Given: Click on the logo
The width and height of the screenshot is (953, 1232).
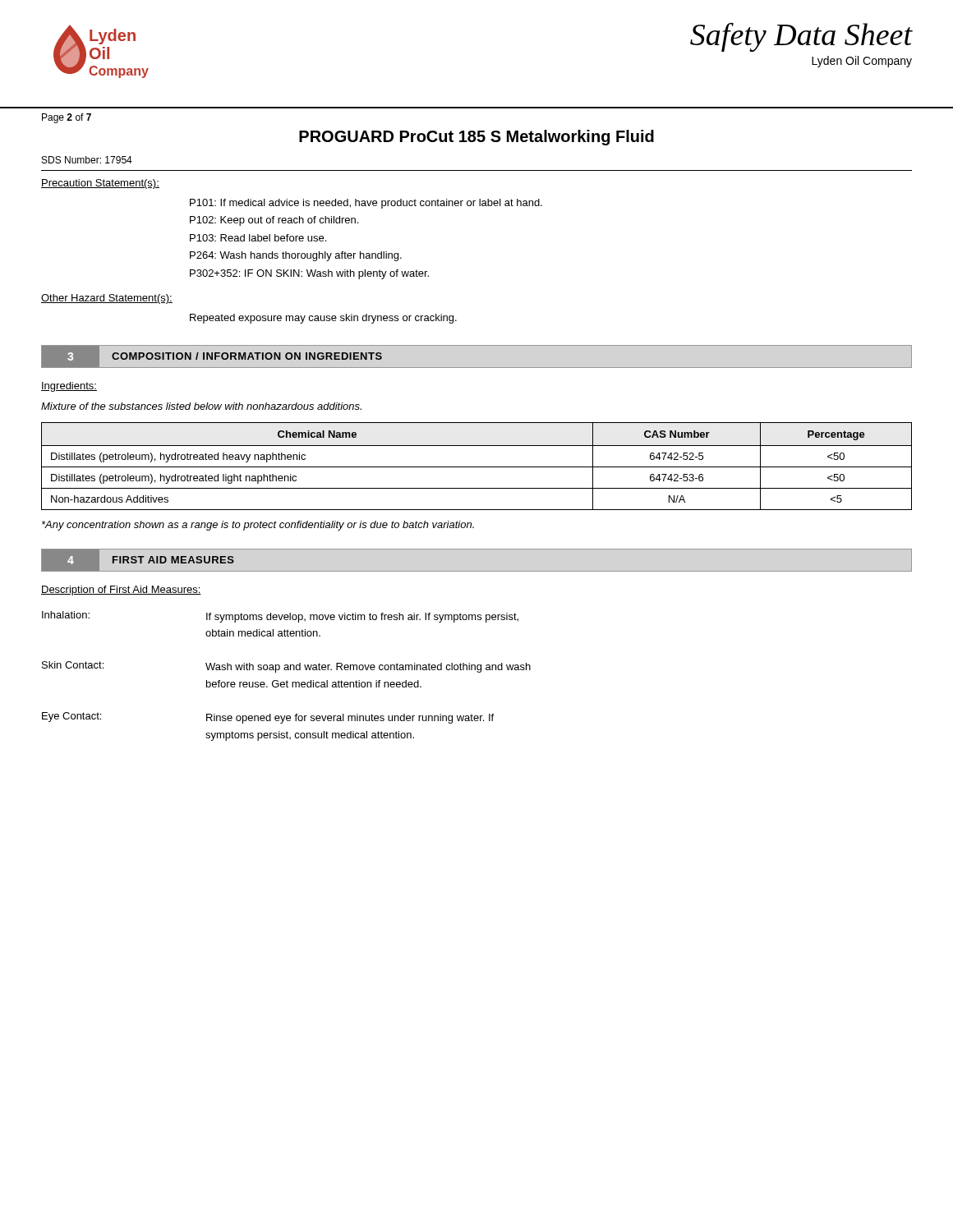Looking at the screenshot, I should click(107, 55).
